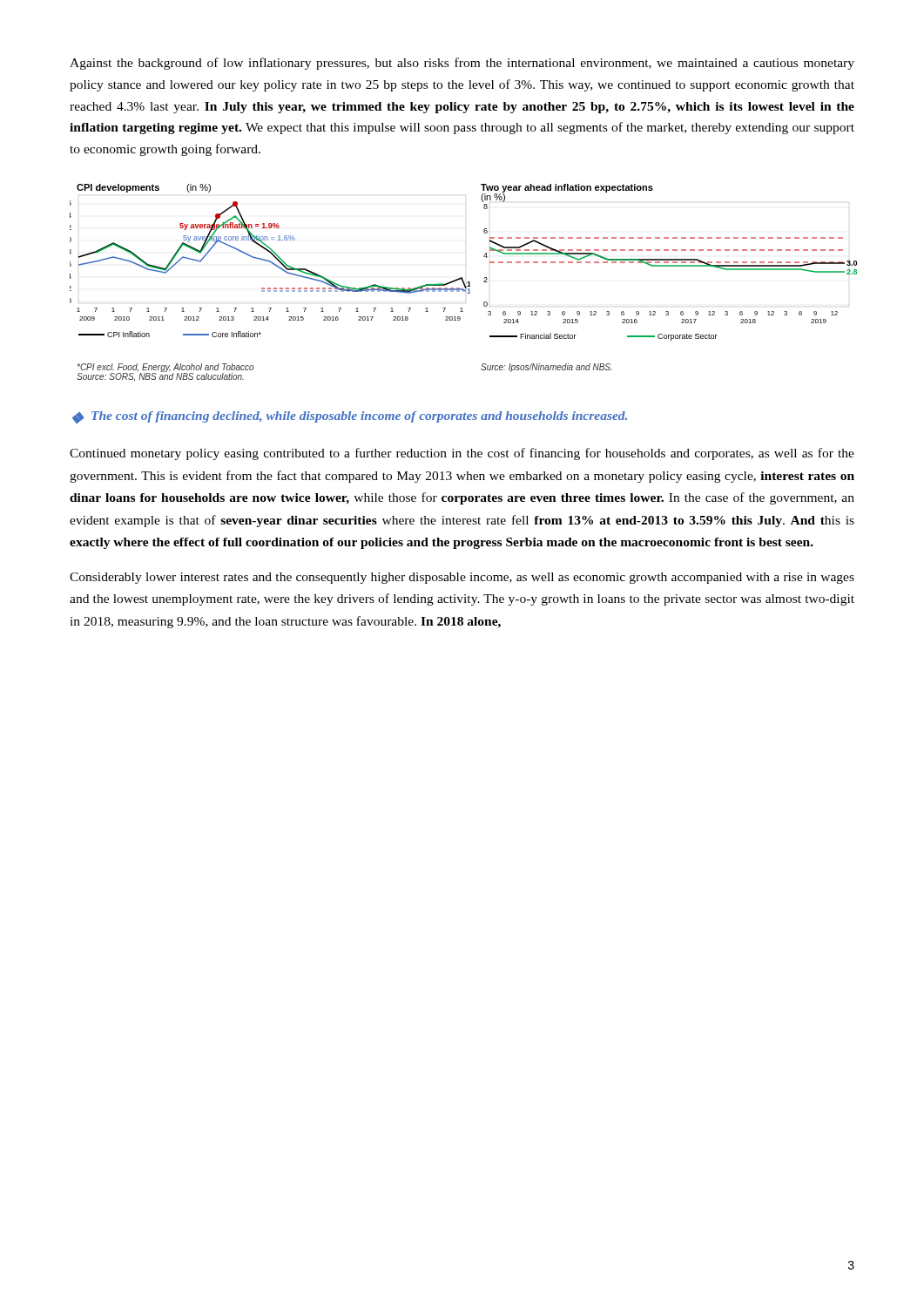Locate the region starting "Continued monetary policy"
Image resolution: width=924 pixels, height=1307 pixels.
[462, 497]
